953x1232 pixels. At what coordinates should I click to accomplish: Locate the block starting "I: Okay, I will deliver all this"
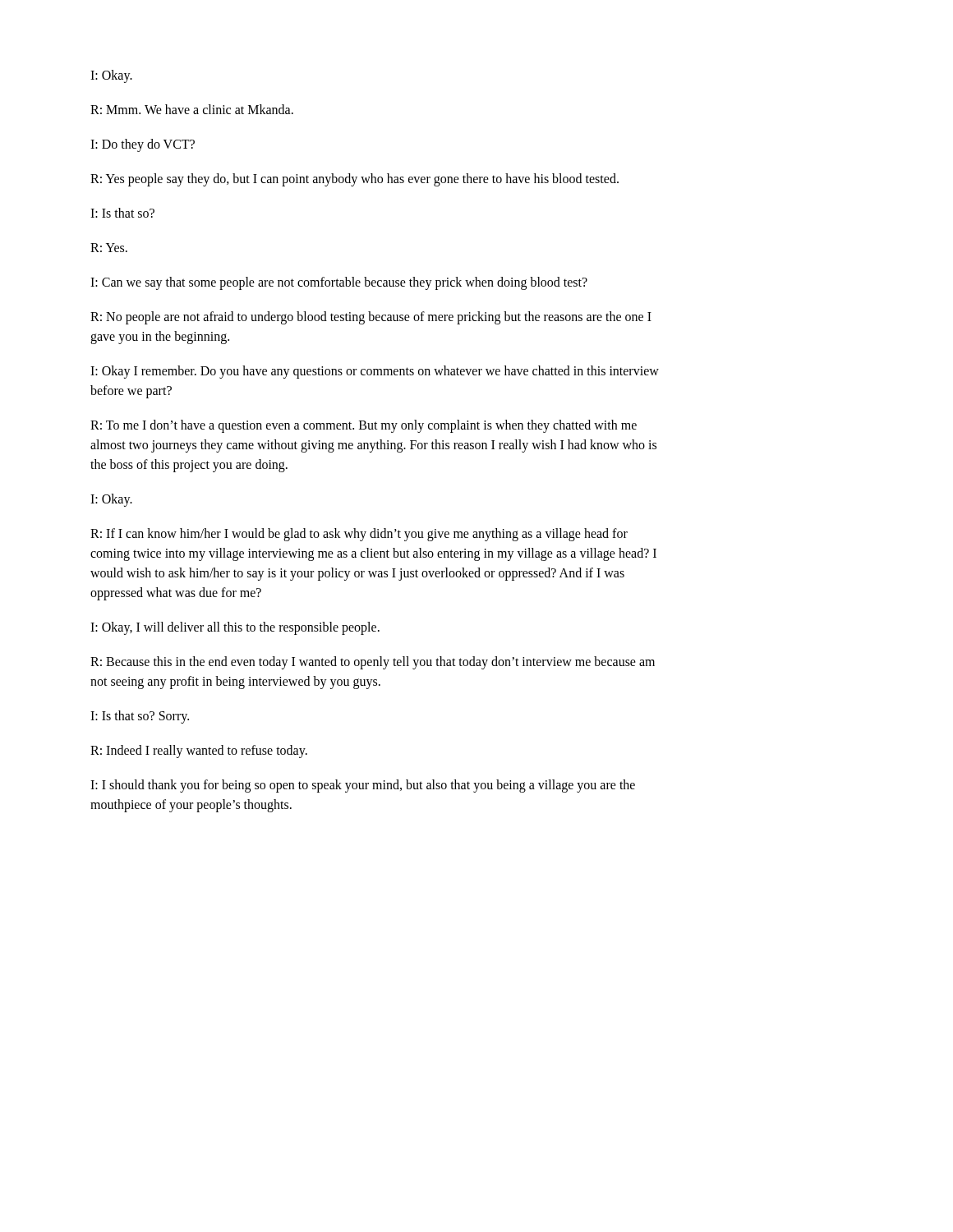click(235, 627)
